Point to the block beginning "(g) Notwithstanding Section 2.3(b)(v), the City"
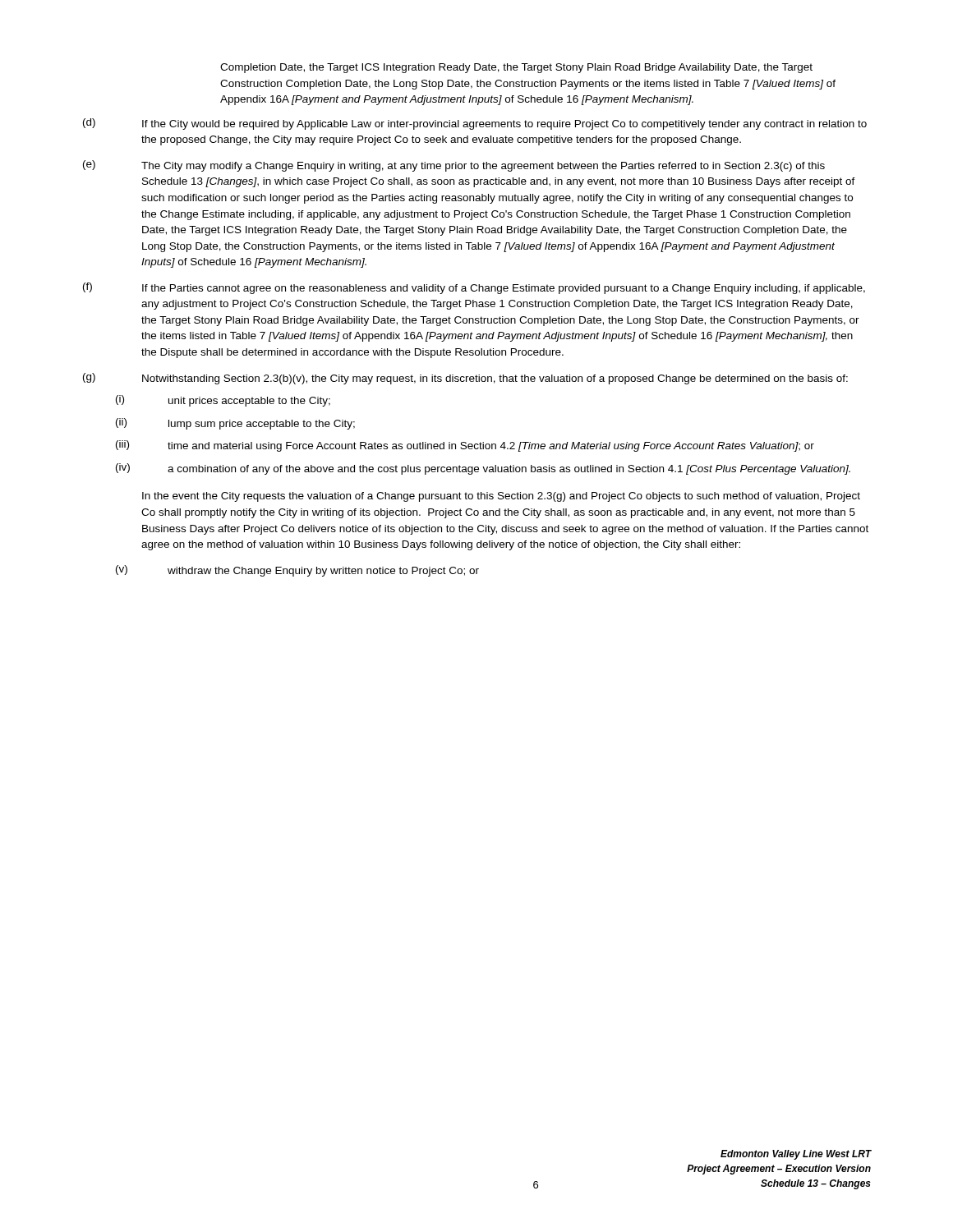953x1232 pixels. tap(476, 378)
